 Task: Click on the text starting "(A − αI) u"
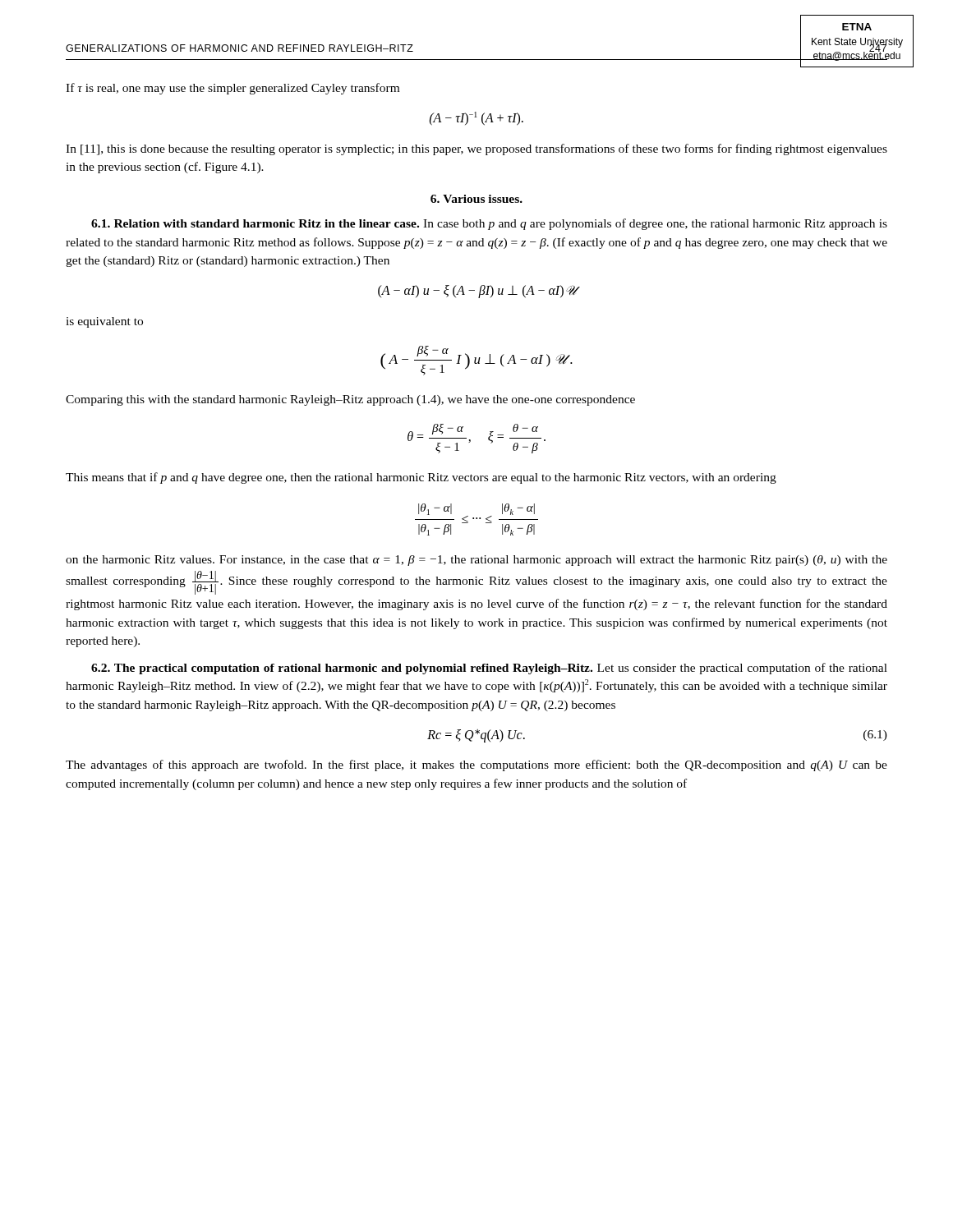coord(476,291)
